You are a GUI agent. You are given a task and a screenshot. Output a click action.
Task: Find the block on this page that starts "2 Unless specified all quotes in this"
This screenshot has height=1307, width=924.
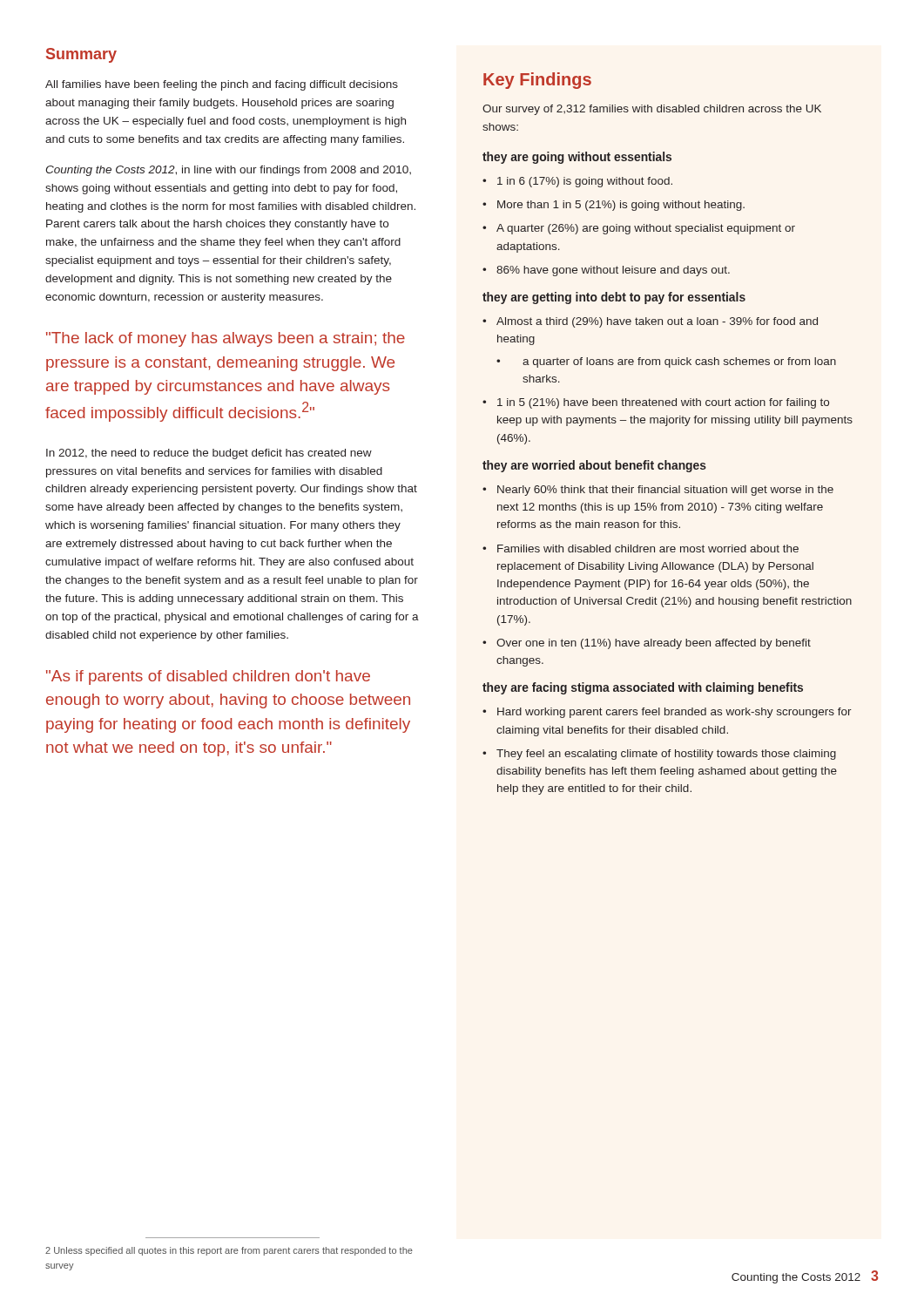click(x=229, y=1258)
